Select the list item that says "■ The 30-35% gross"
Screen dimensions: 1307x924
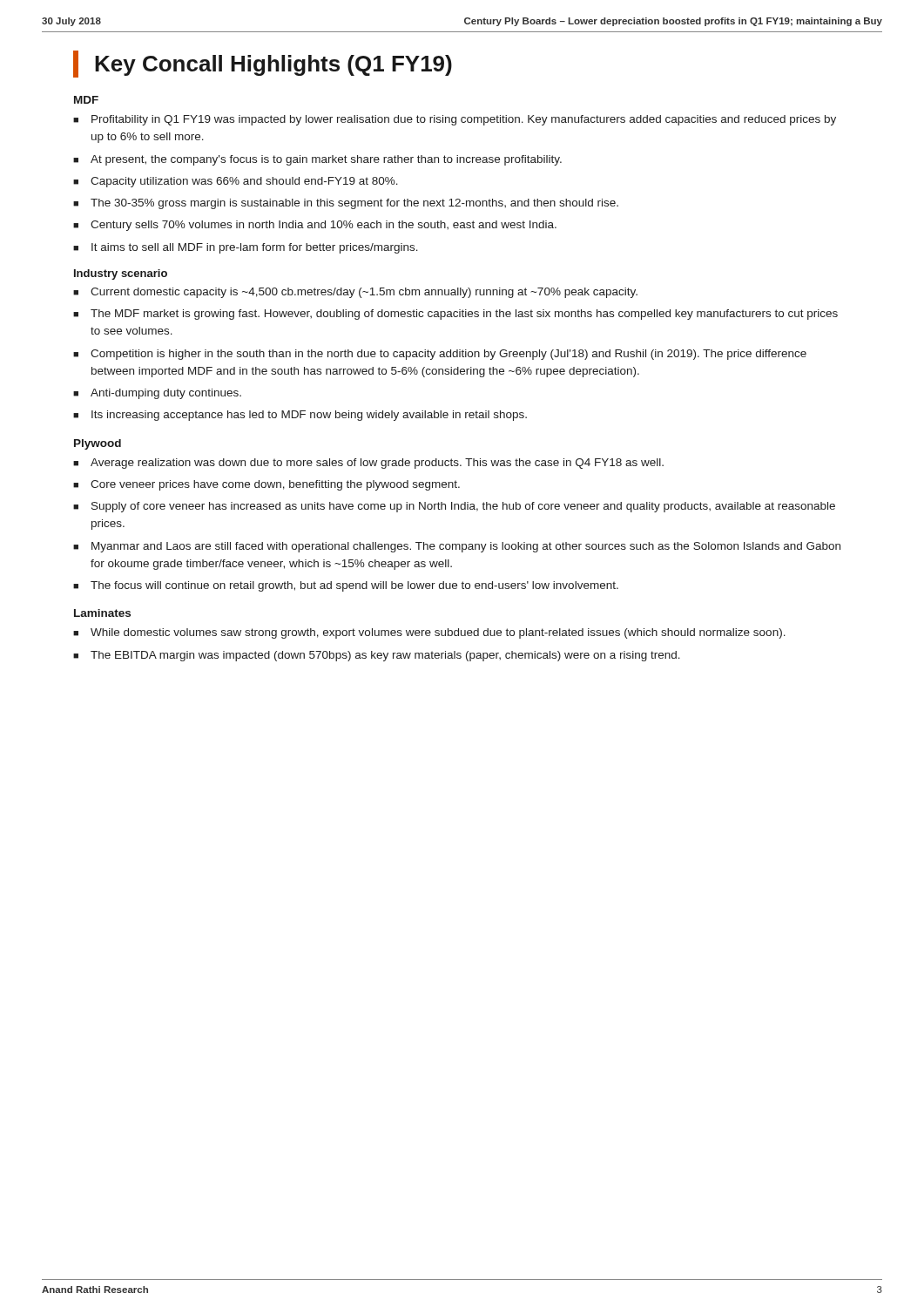coord(462,203)
